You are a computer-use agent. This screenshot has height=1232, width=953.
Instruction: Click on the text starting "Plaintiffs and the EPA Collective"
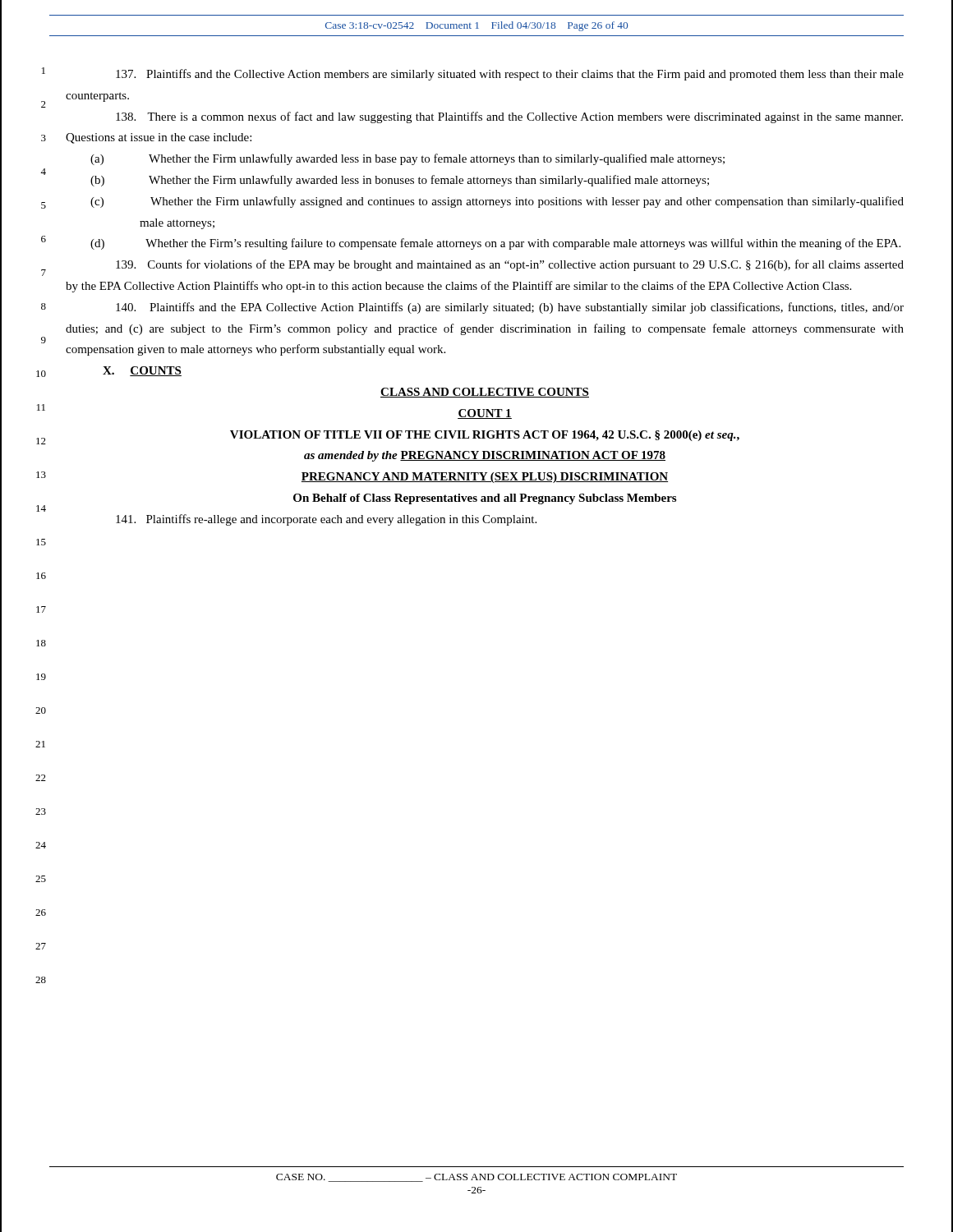tap(485, 328)
